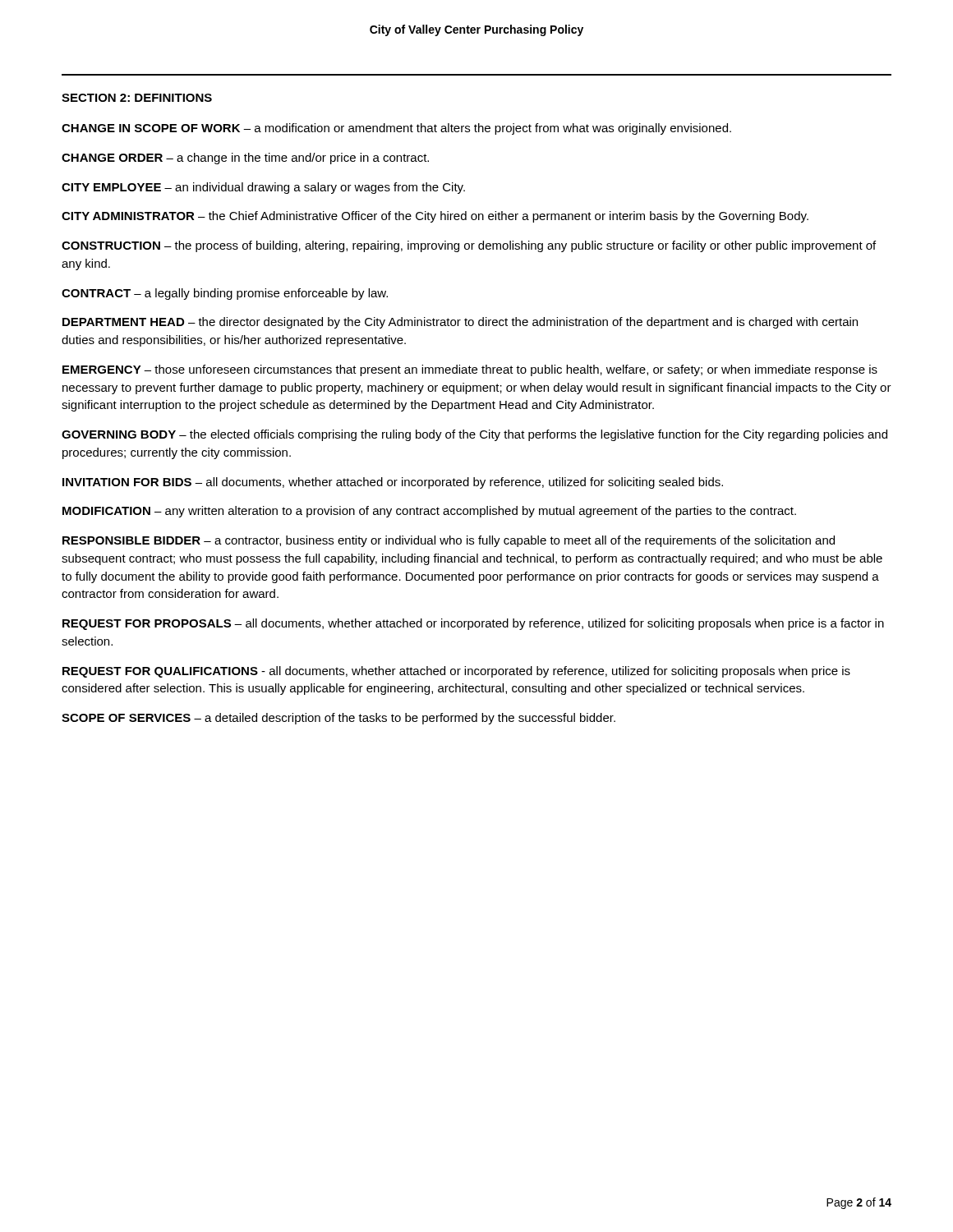Image resolution: width=953 pixels, height=1232 pixels.
Task: Select the text block with the text "DEPARTMENT HEAD –"
Action: click(x=476, y=331)
